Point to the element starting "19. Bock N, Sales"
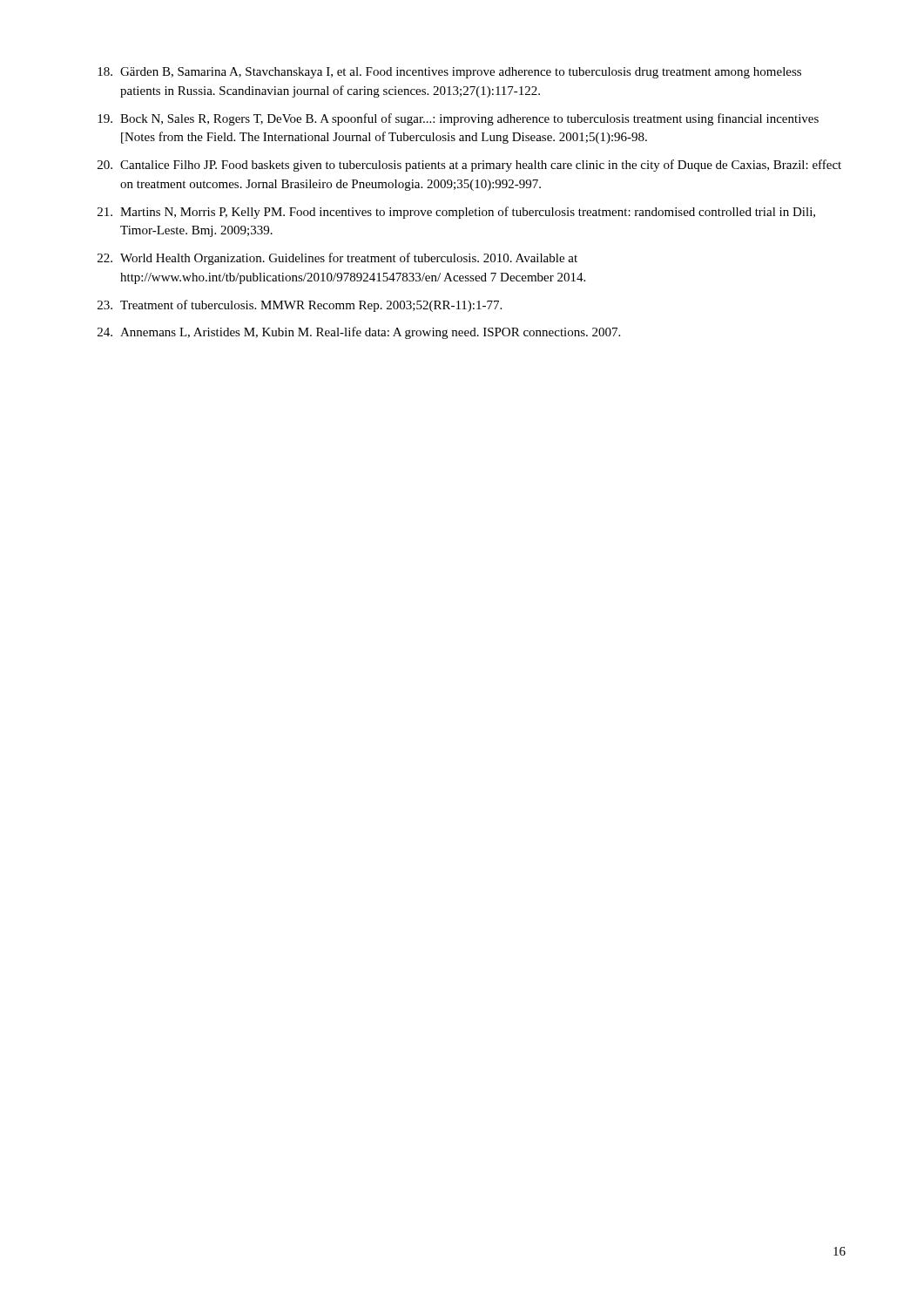The image size is (924, 1307). (462, 128)
